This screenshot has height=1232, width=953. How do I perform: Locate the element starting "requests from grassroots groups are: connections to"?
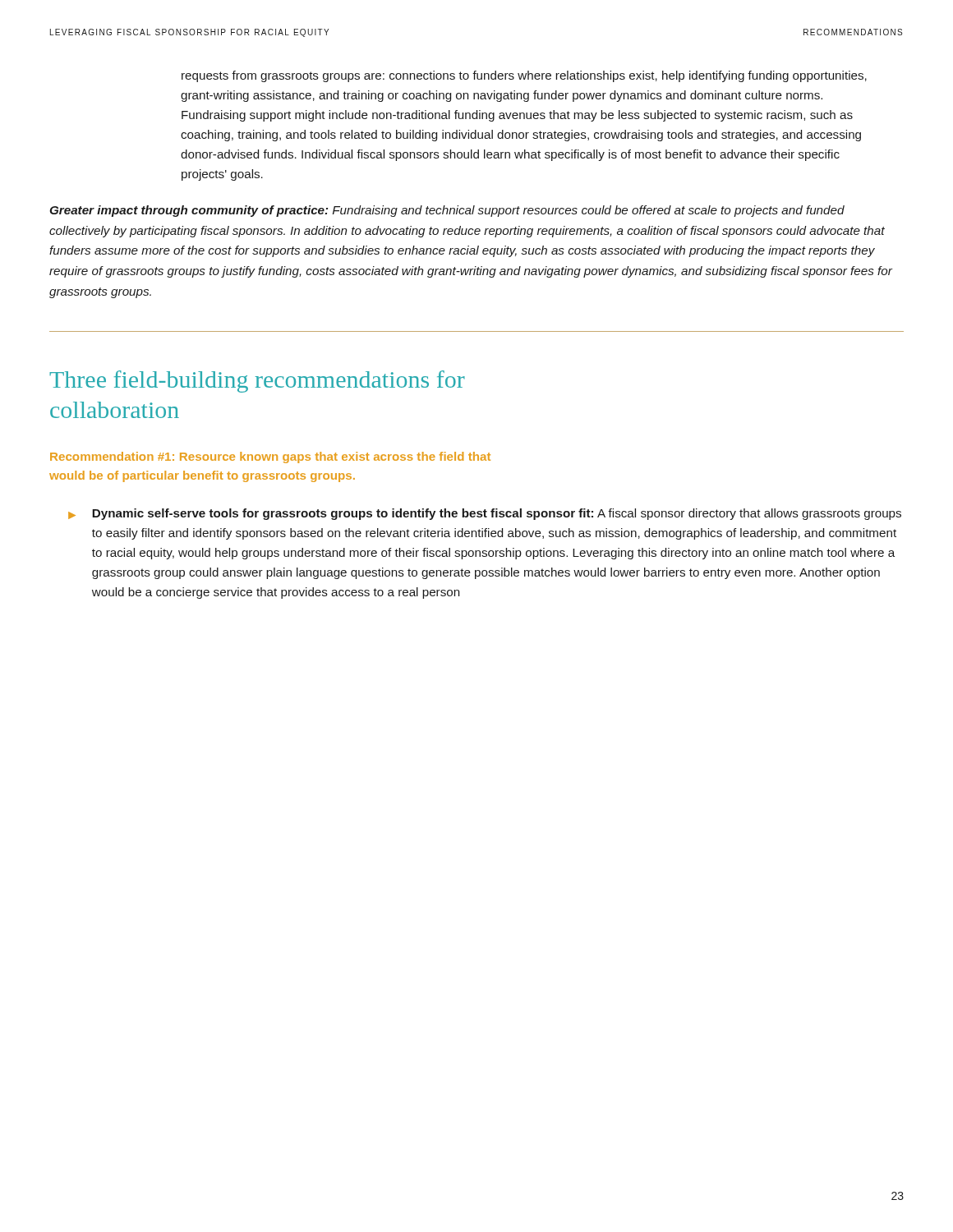click(x=524, y=124)
